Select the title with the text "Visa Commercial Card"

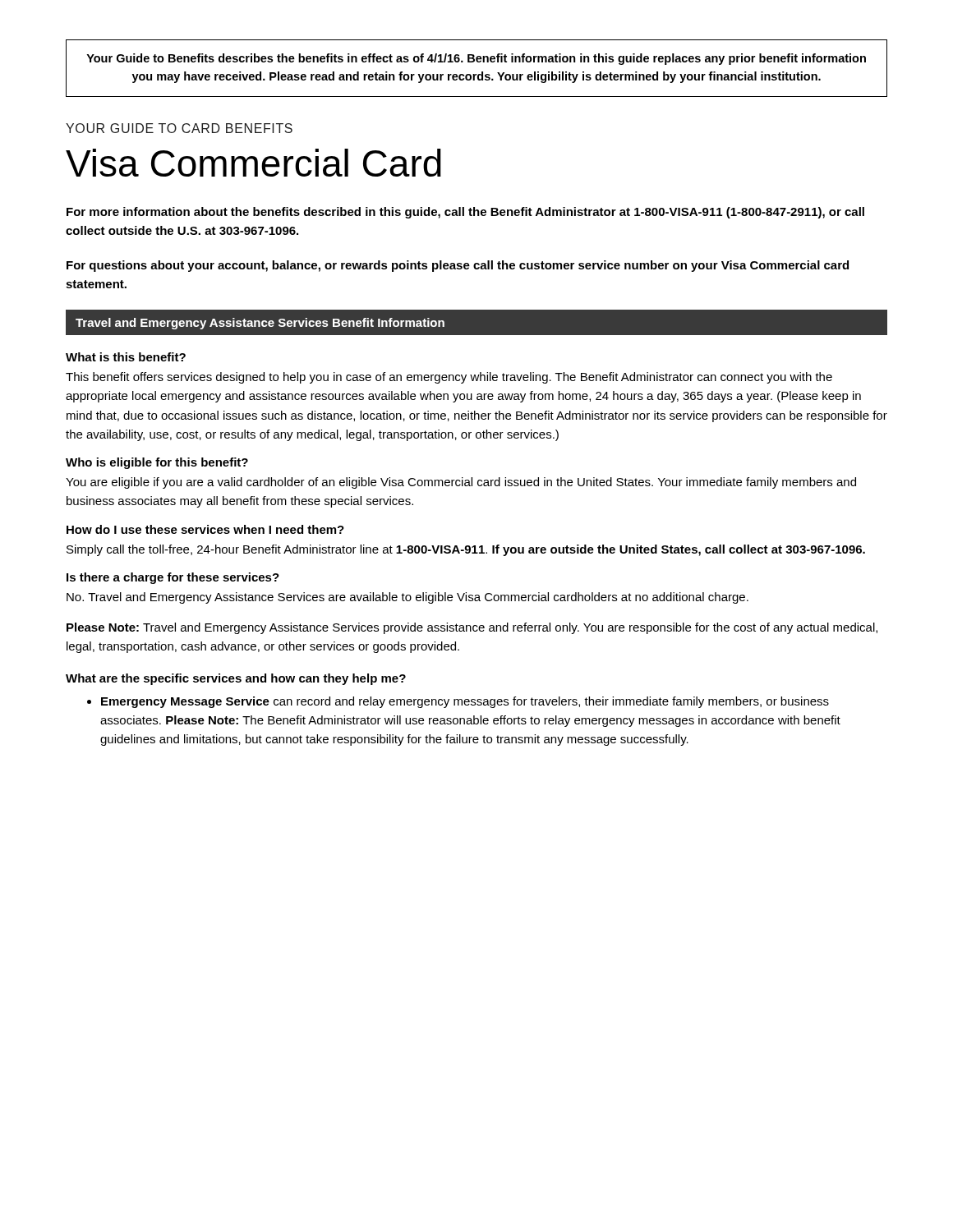point(254,163)
